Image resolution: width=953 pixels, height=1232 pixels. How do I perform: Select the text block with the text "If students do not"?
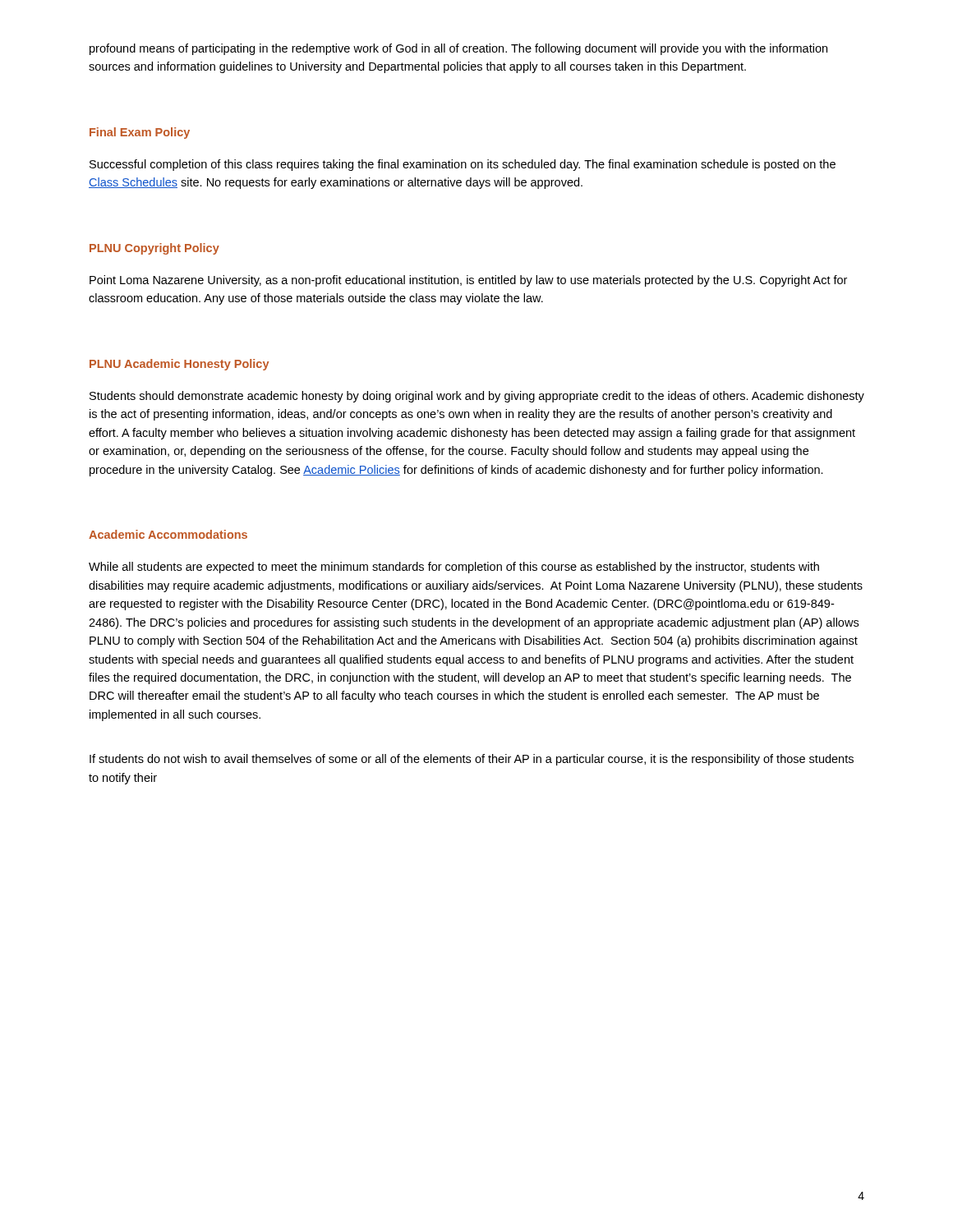471,768
